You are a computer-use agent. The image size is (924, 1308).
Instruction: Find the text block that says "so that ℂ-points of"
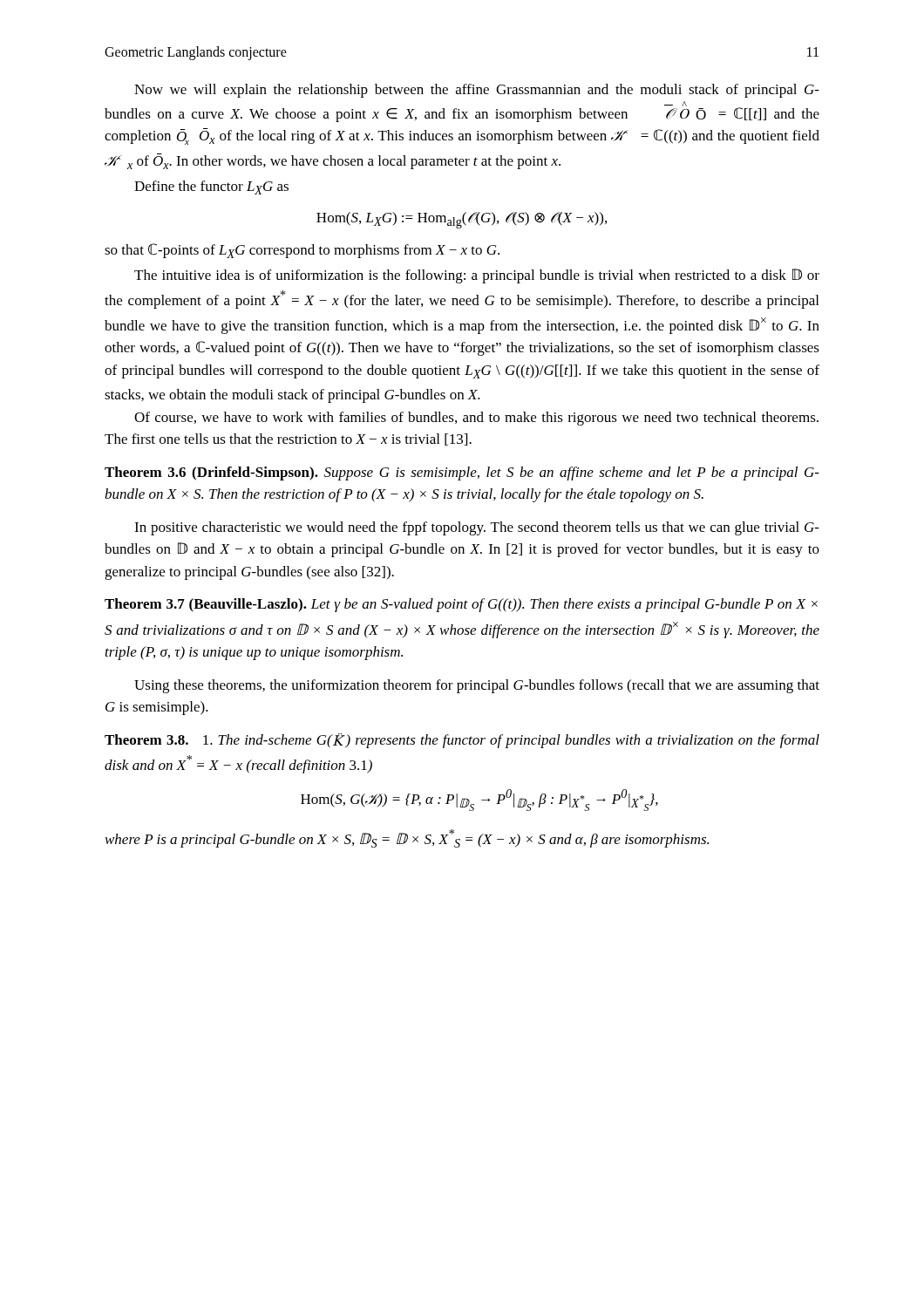click(303, 251)
